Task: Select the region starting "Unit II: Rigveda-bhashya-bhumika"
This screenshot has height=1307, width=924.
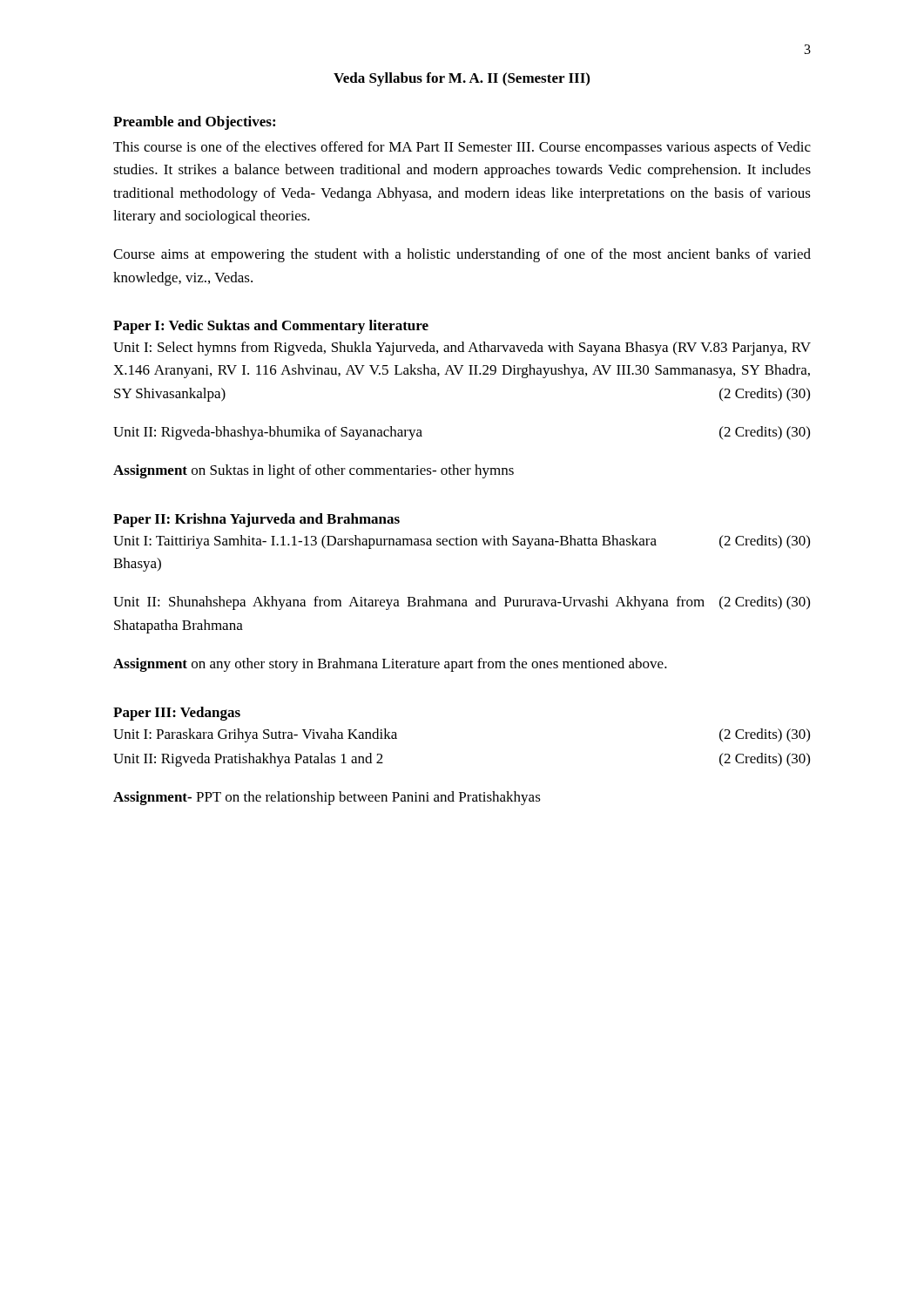Action: coord(270,433)
